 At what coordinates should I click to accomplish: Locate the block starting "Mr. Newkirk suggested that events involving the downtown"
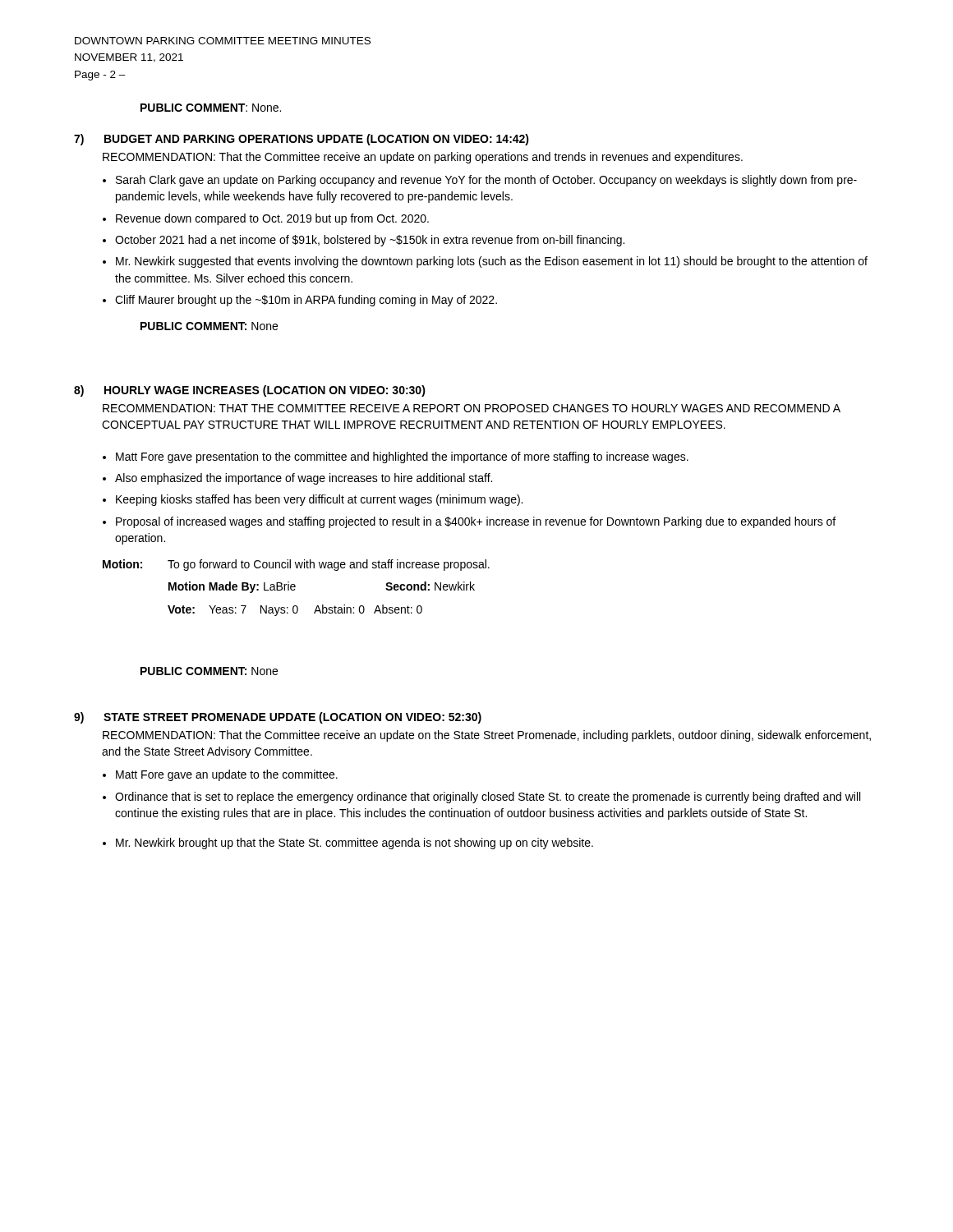(491, 270)
